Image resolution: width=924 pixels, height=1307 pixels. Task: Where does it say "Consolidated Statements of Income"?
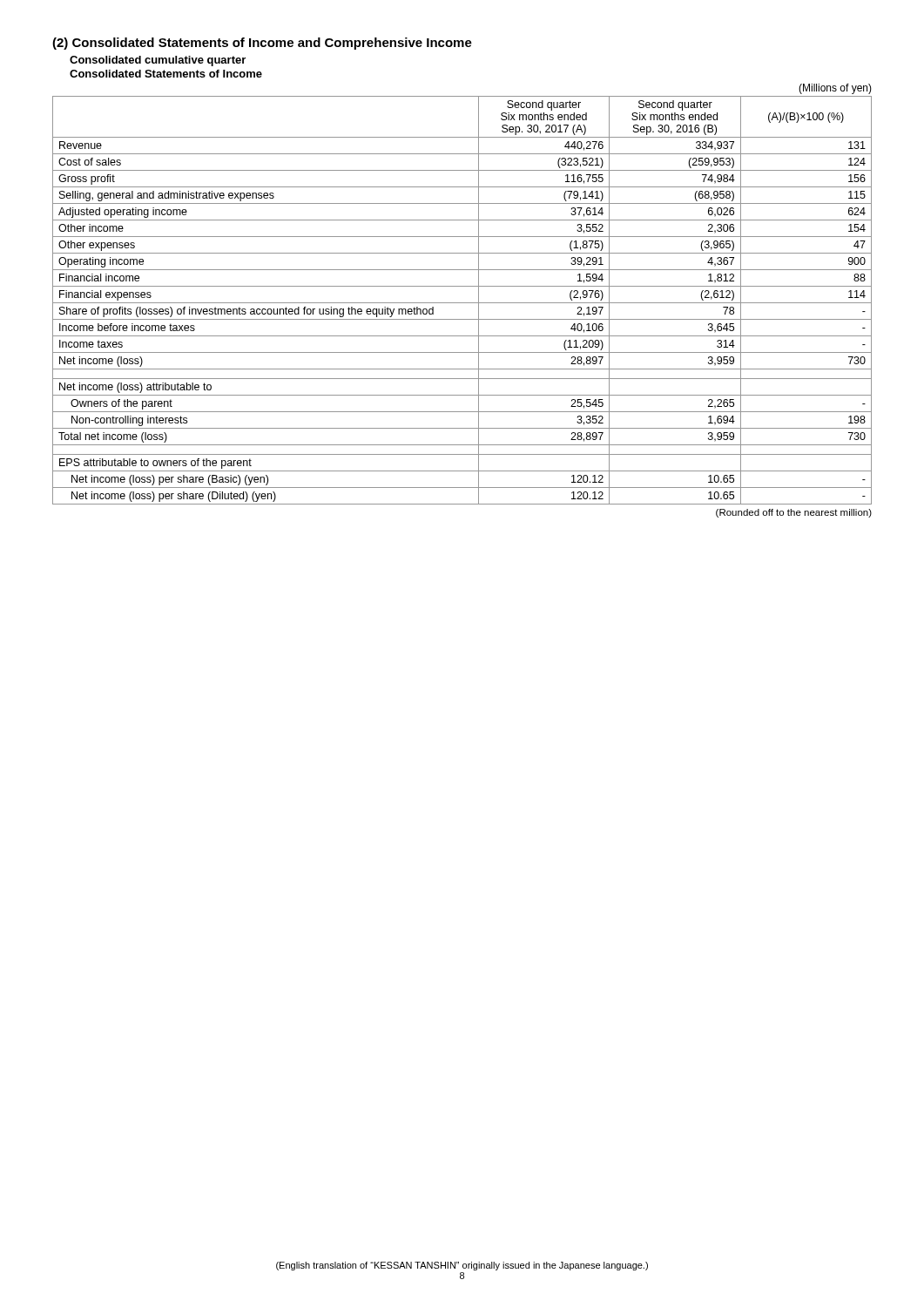point(166,74)
